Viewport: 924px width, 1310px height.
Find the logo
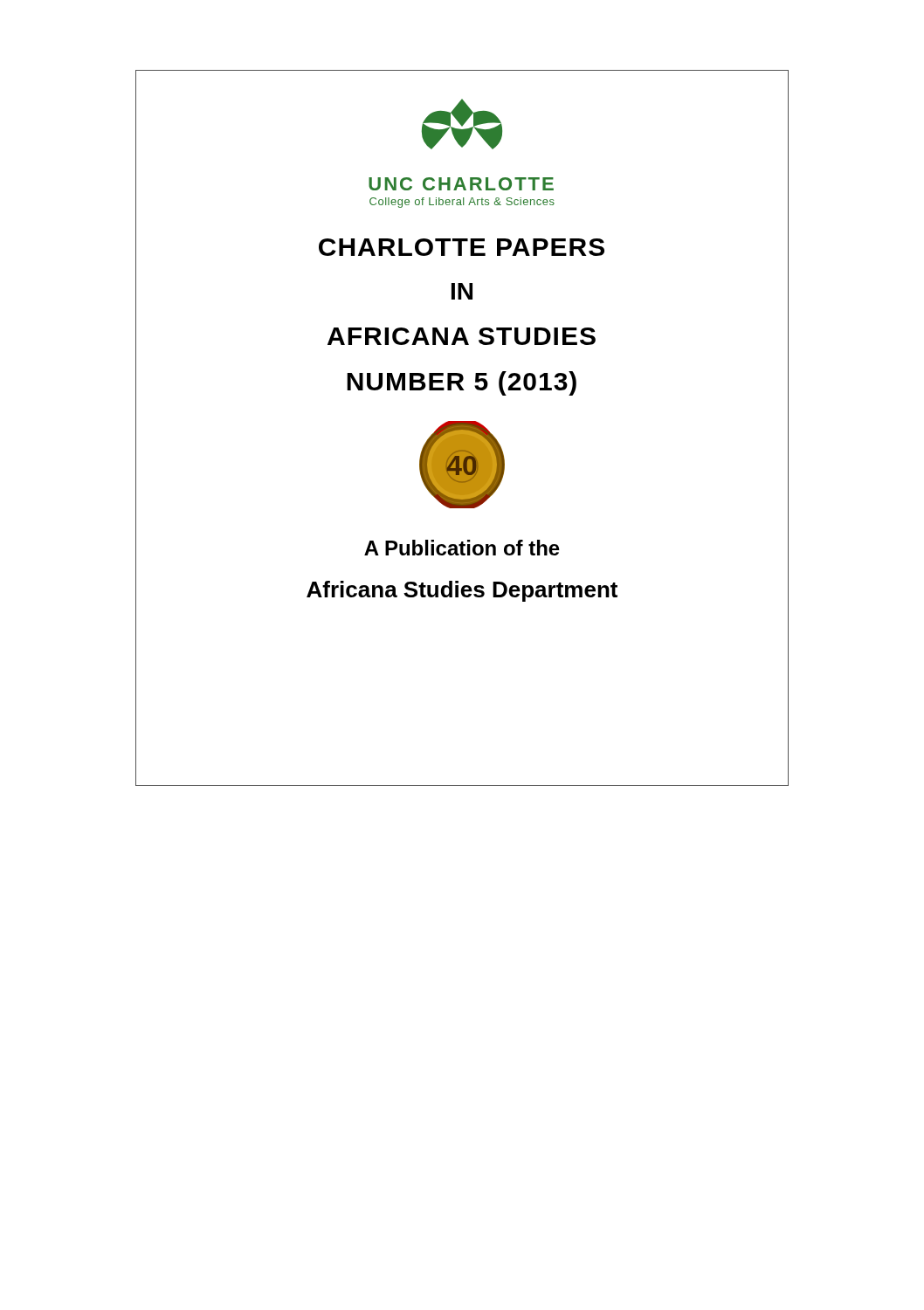click(x=462, y=152)
